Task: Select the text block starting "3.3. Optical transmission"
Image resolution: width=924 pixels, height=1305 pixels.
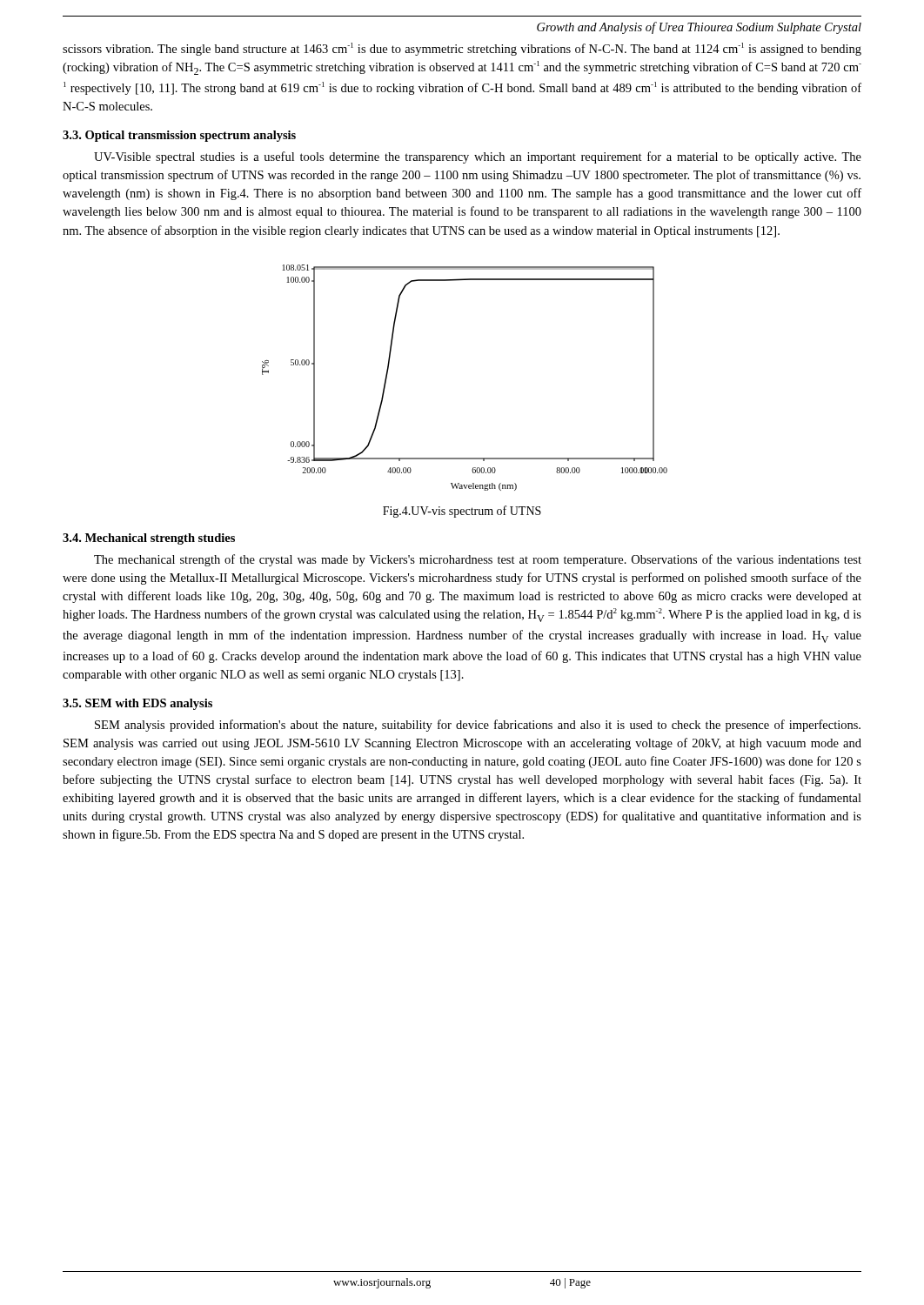Action: [179, 135]
